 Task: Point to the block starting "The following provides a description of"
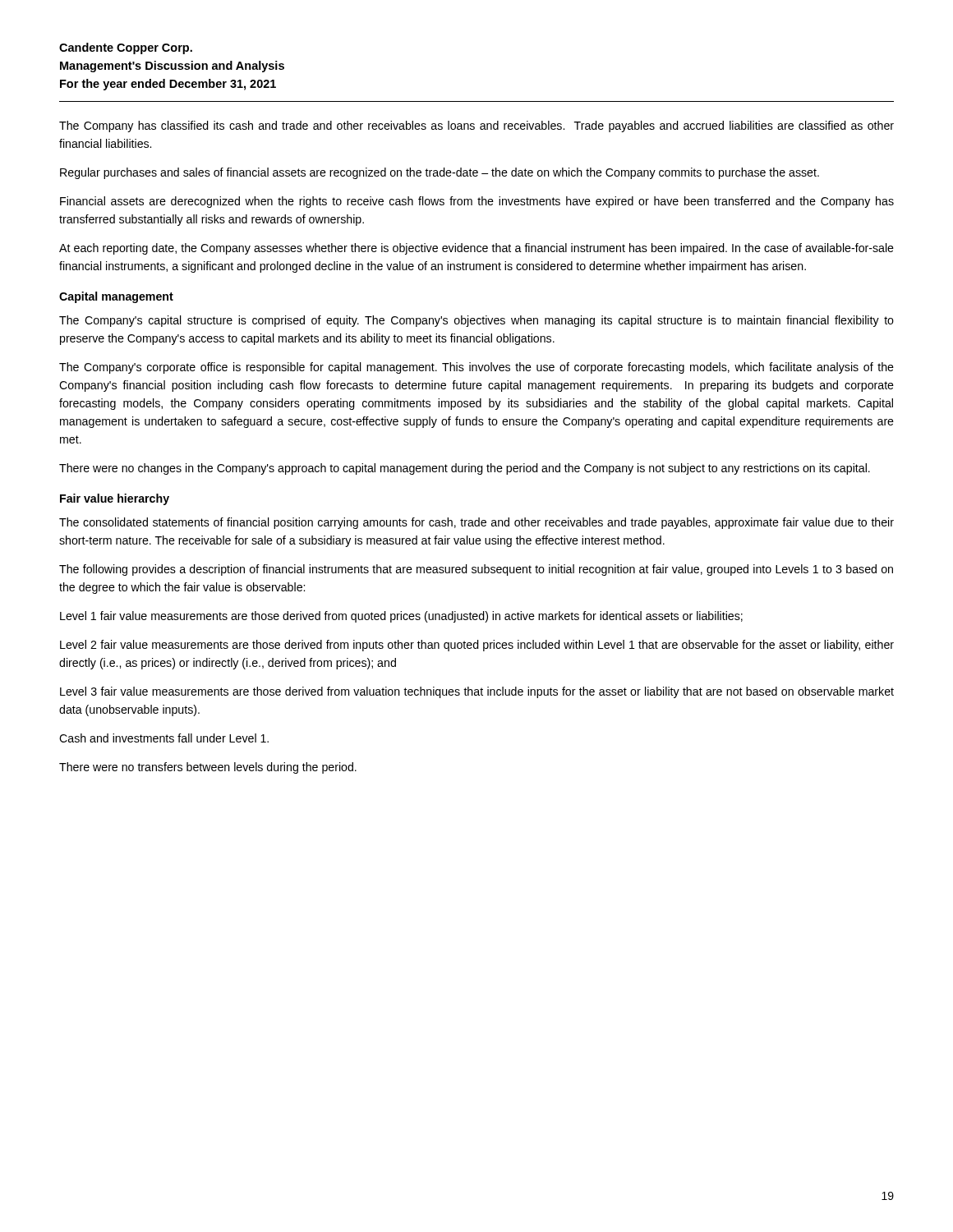[x=476, y=578]
